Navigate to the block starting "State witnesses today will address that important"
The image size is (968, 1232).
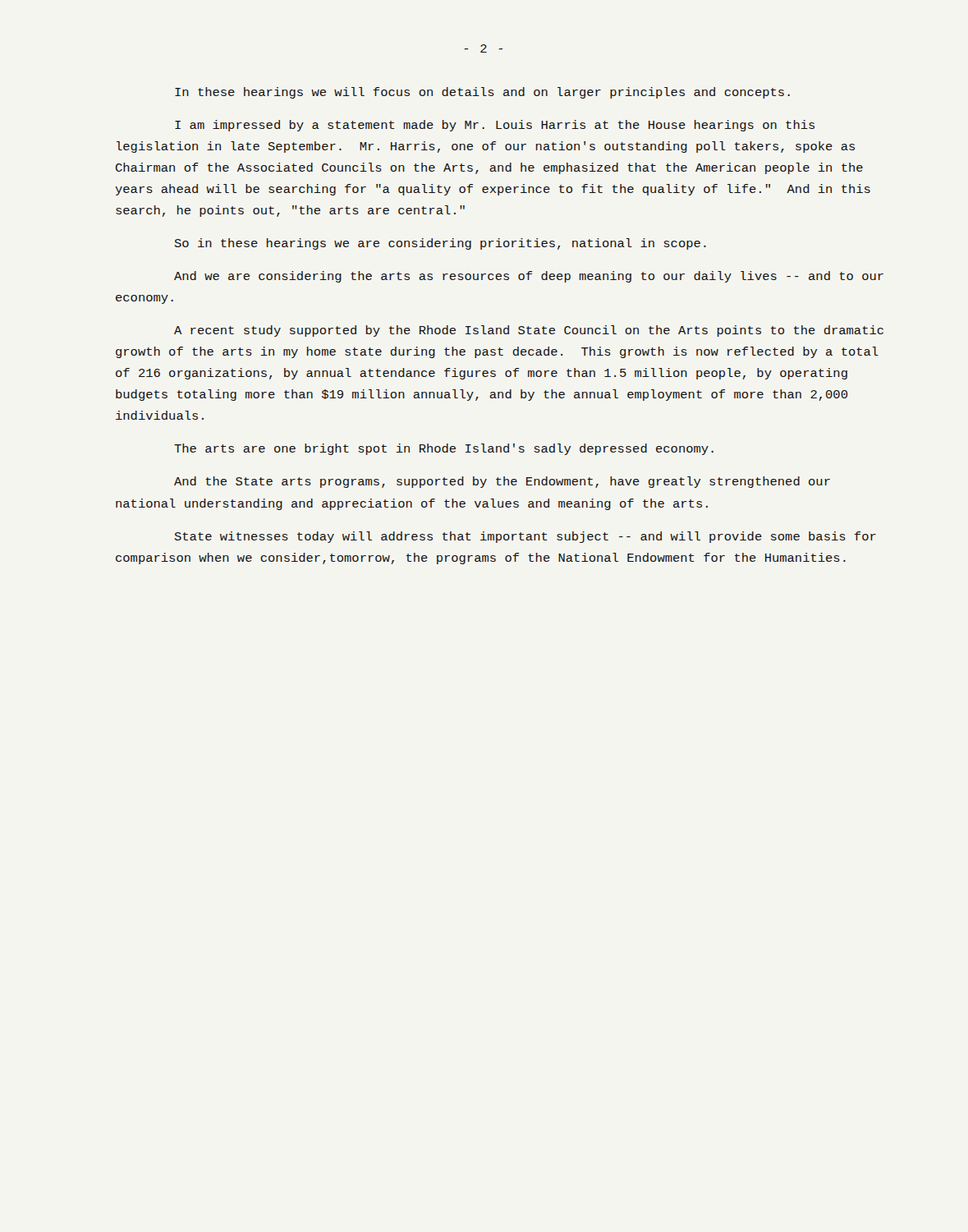(x=496, y=547)
